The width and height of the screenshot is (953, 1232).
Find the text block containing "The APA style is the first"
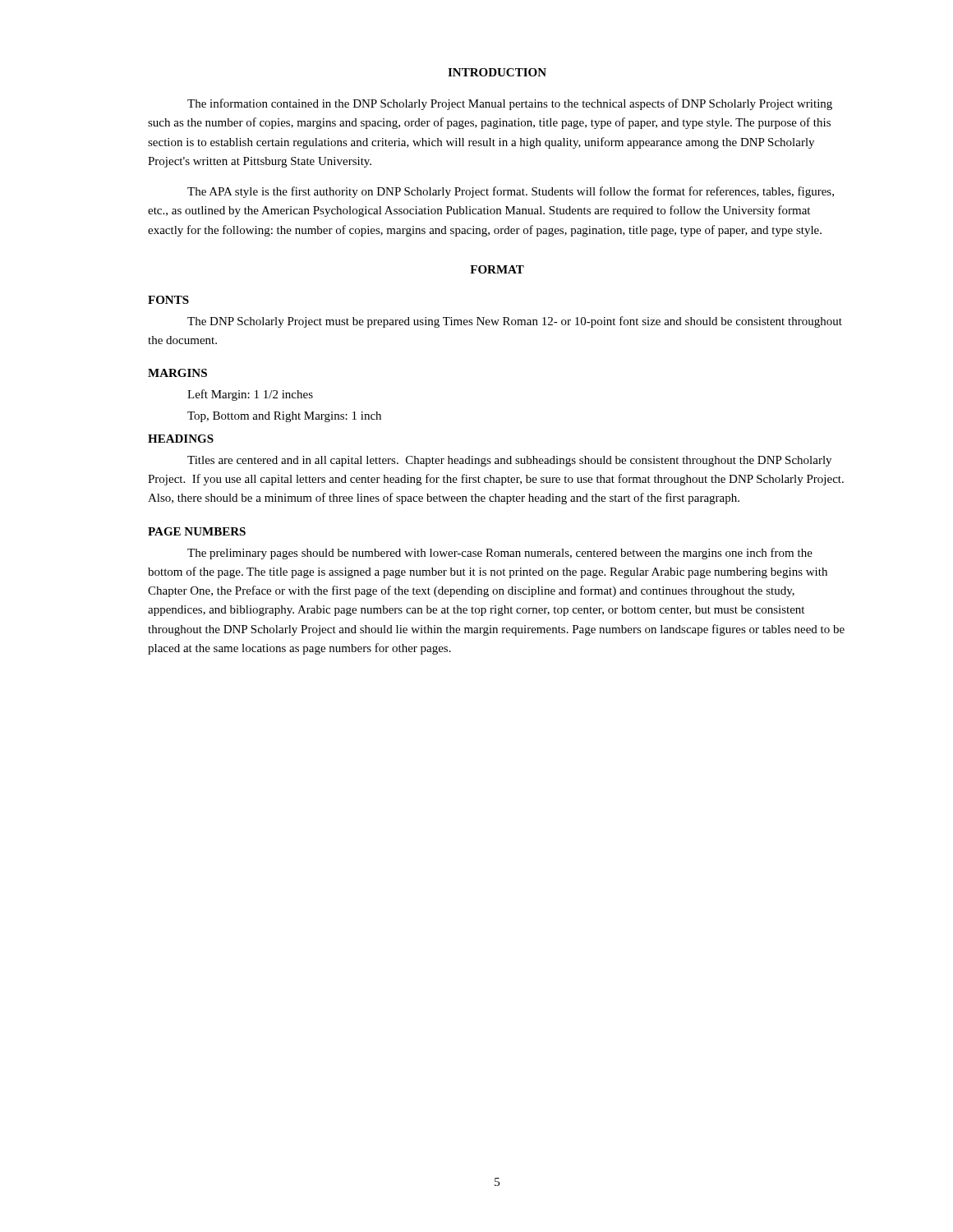pos(491,210)
